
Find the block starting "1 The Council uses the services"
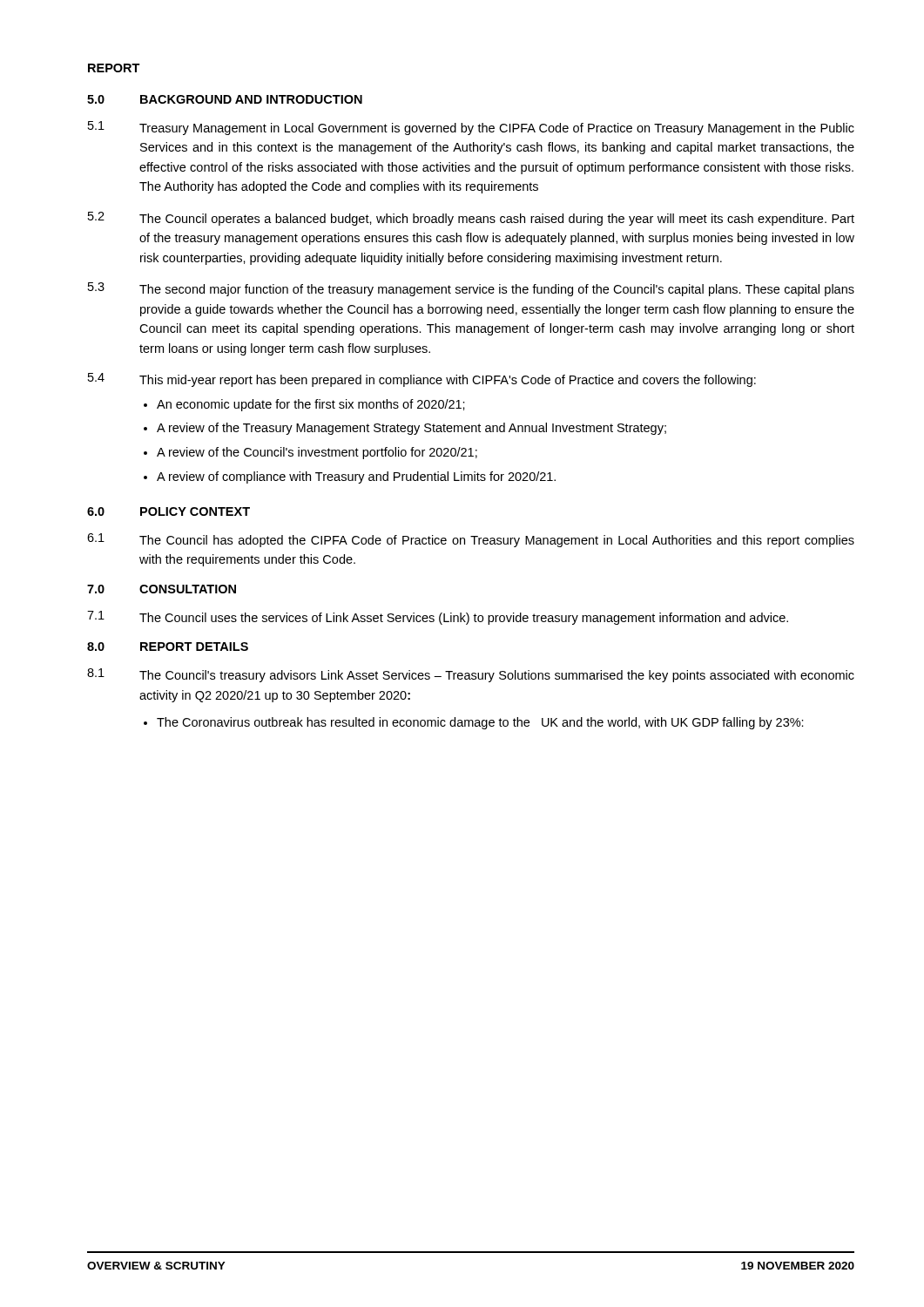point(471,618)
